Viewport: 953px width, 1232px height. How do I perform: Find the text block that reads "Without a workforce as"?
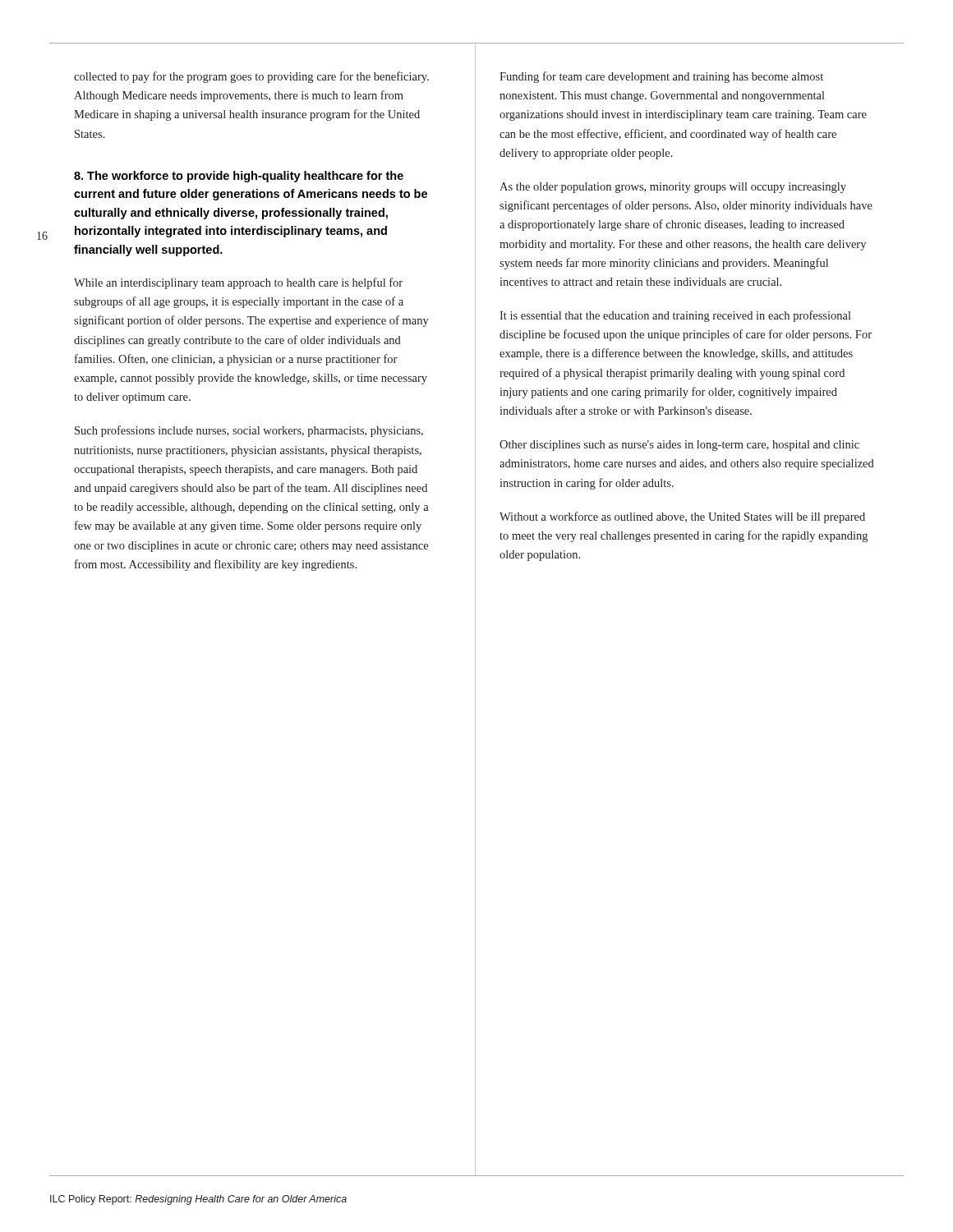pos(687,536)
